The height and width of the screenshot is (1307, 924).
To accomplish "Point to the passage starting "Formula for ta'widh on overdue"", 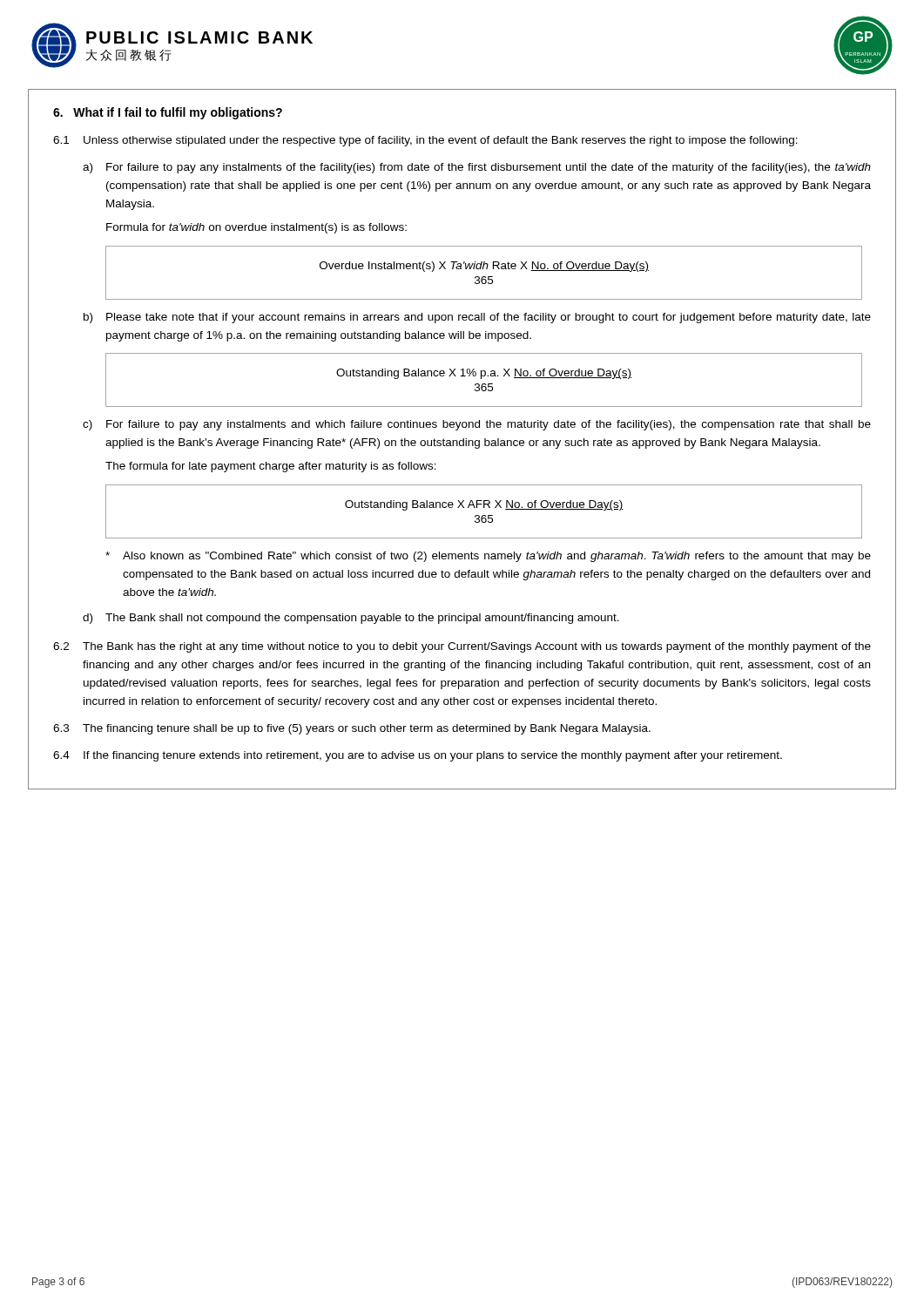I will [x=256, y=227].
